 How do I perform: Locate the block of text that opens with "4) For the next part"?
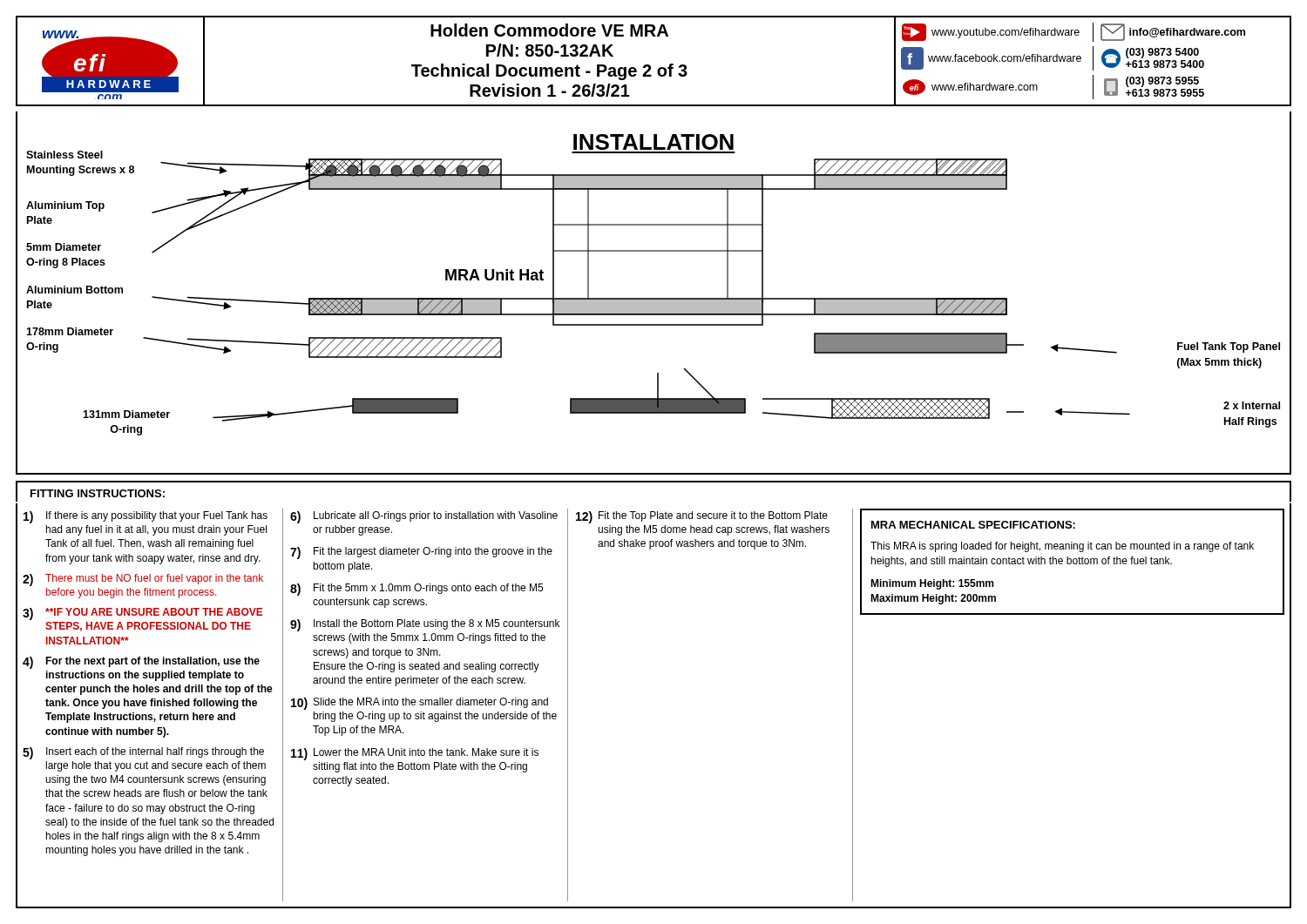149,696
